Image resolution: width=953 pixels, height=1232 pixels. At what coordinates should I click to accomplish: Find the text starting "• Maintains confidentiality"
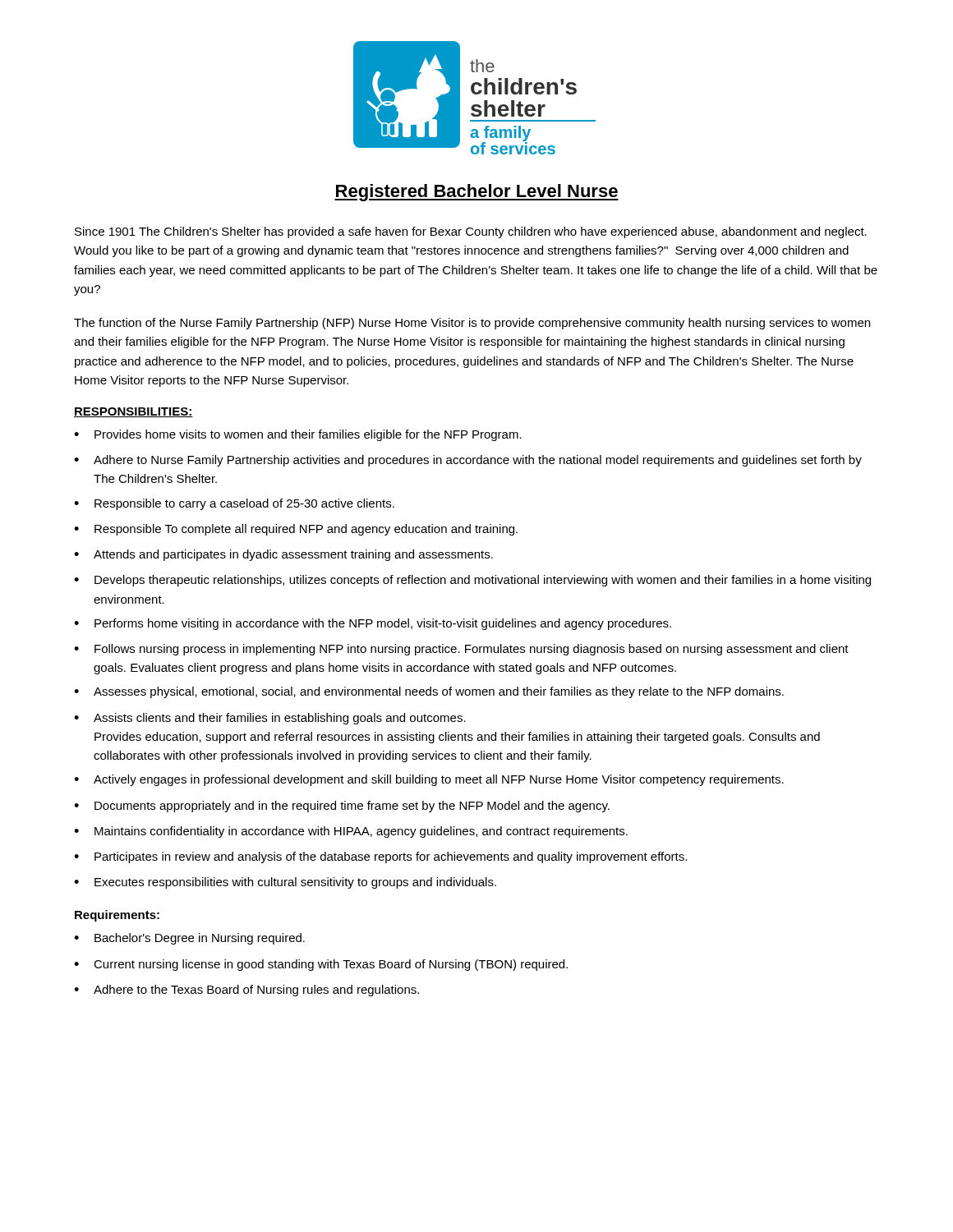476,831
